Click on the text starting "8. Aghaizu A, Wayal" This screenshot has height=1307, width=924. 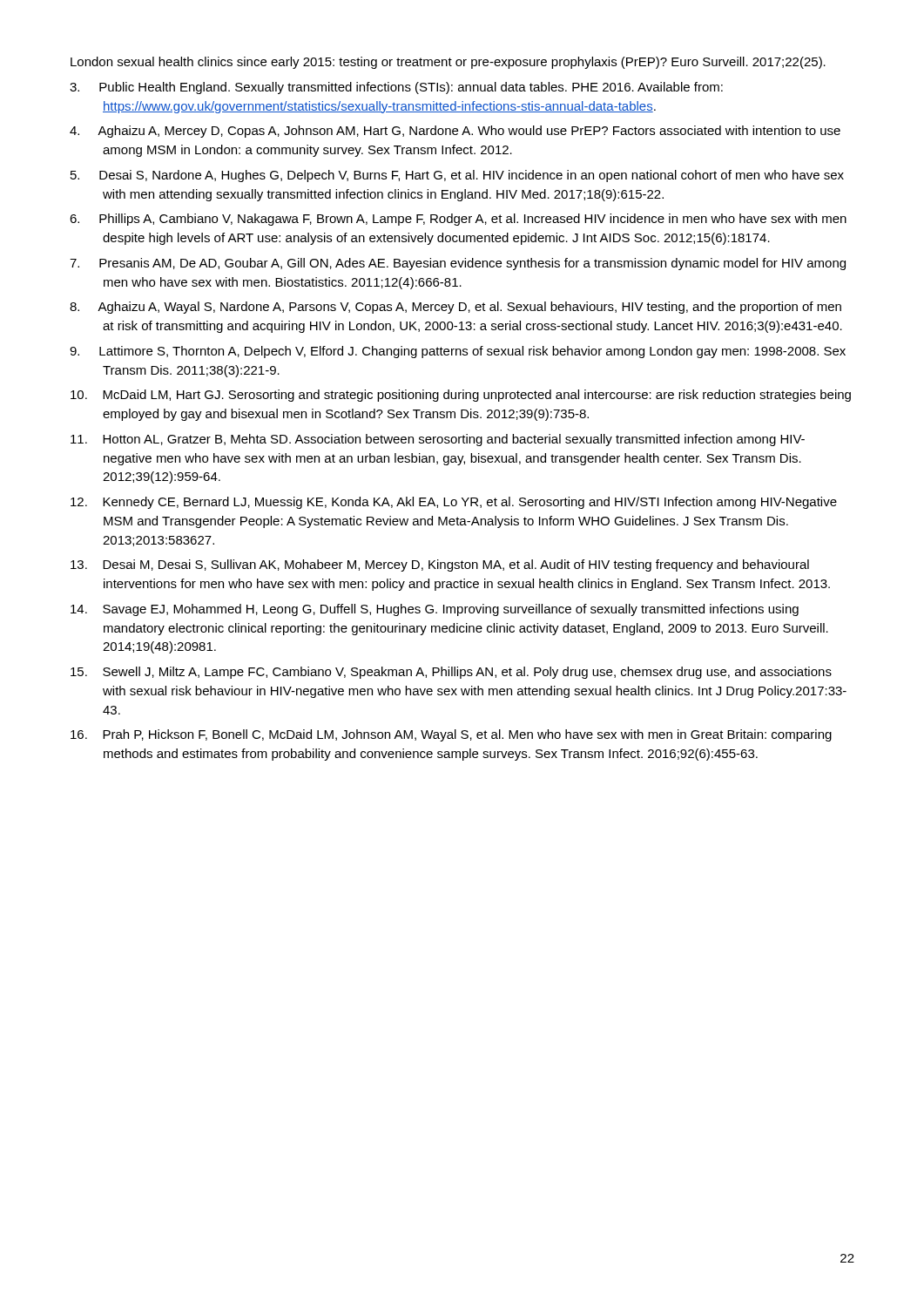[462, 316]
